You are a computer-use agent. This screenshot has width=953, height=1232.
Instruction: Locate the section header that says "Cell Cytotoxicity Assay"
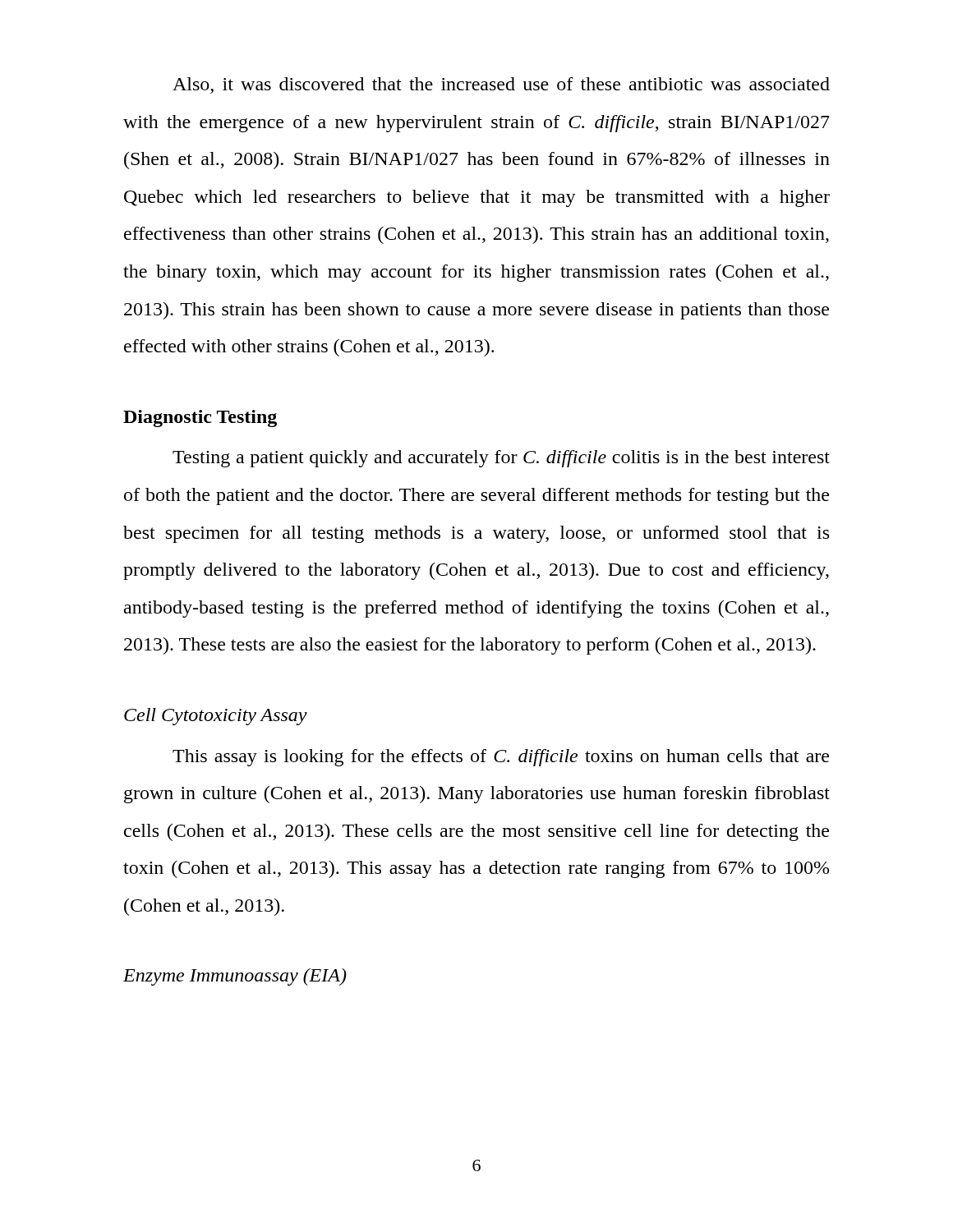pyautogui.click(x=215, y=714)
